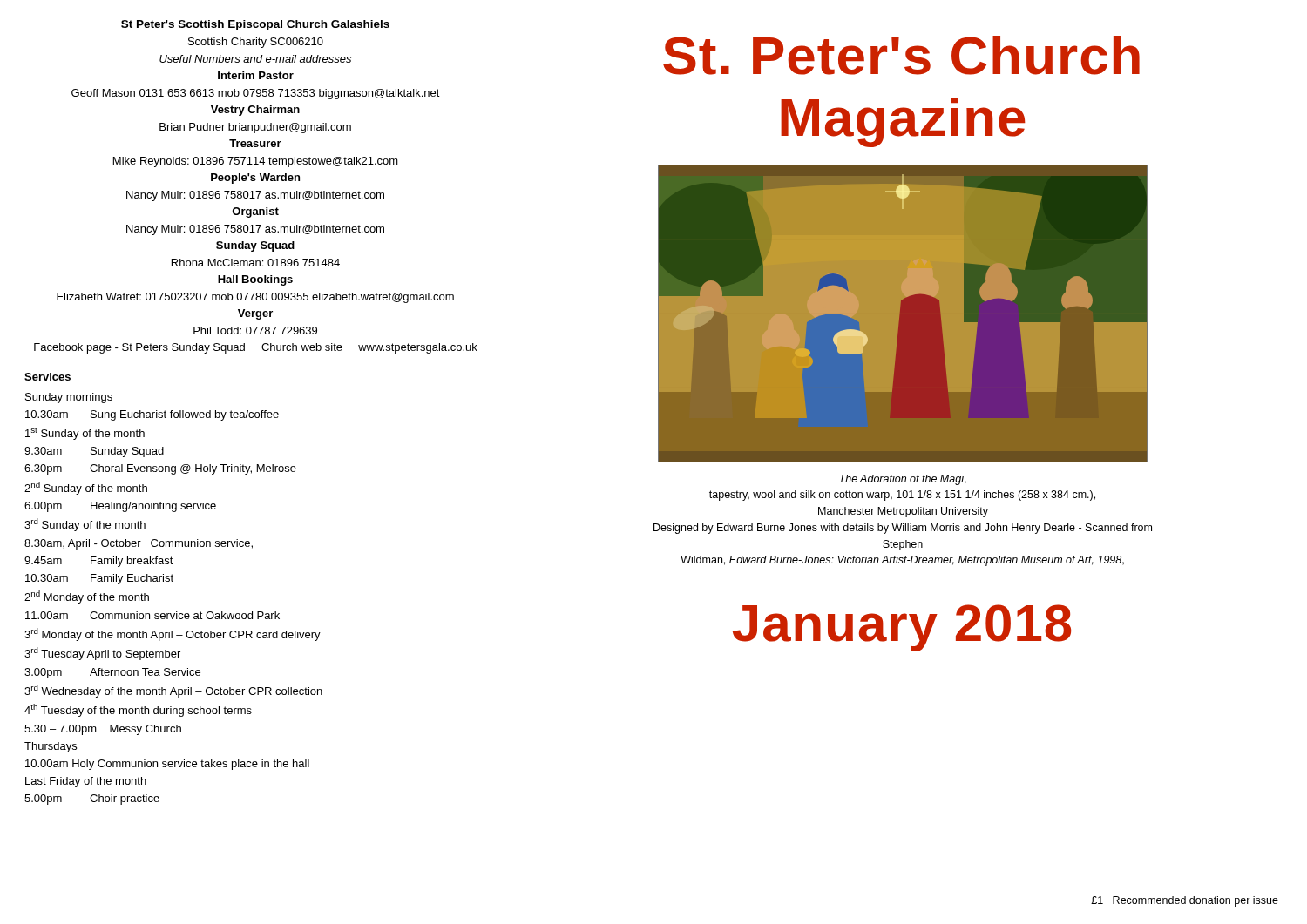Select the section header containing "Vestry Chairman"
This screenshot has height=924, width=1307.
tap(255, 110)
